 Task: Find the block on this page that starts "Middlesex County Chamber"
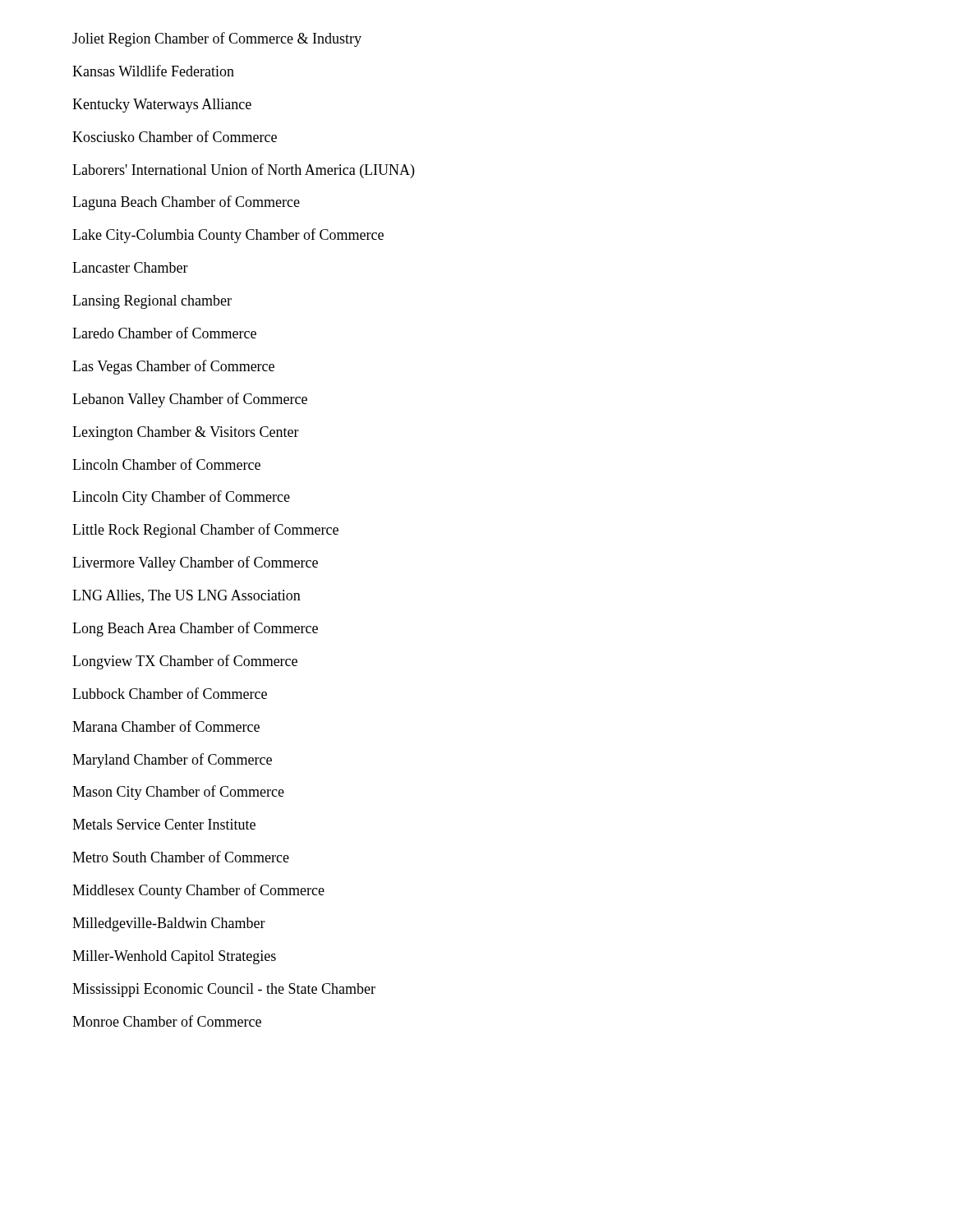tap(198, 891)
